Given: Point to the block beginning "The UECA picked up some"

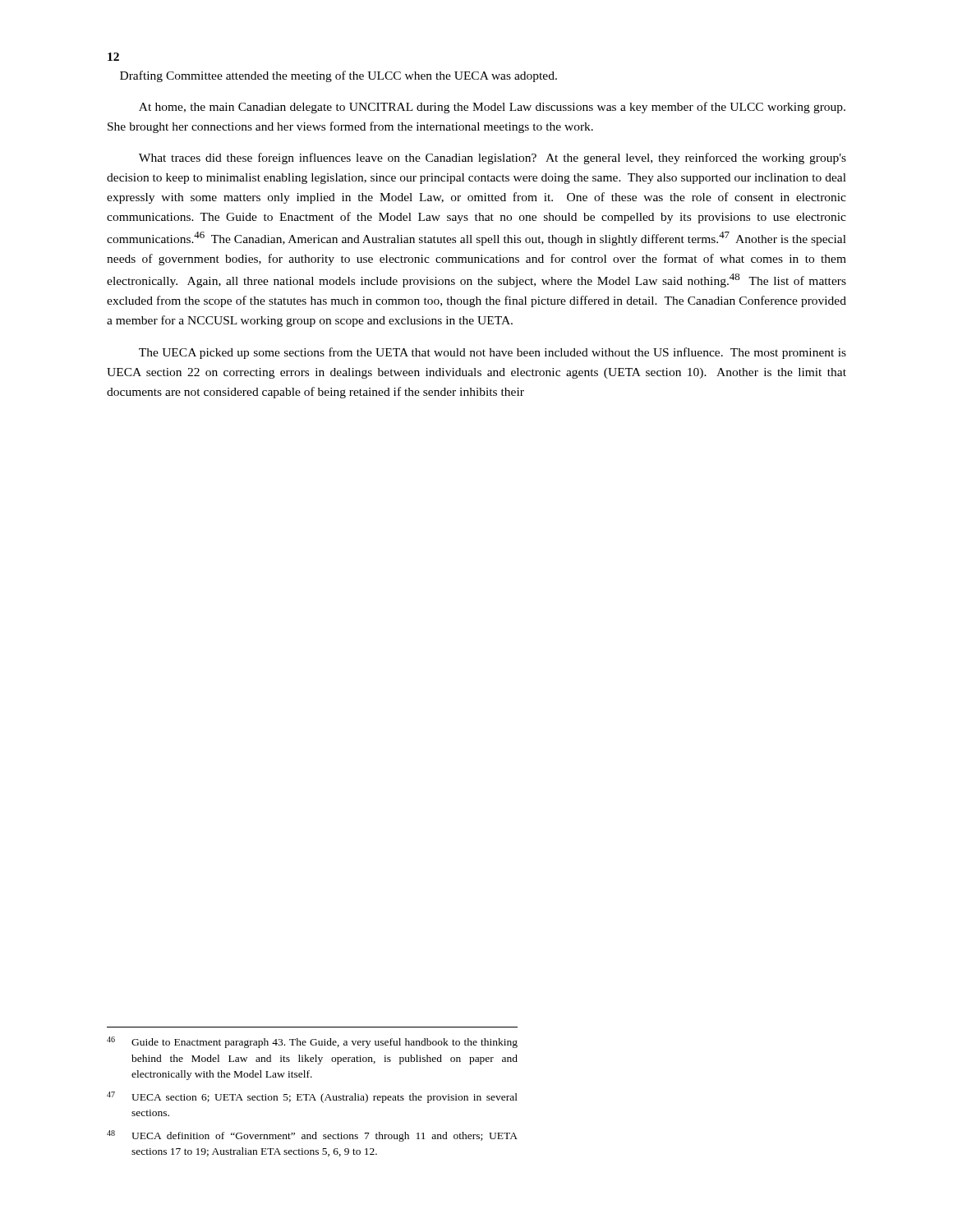Looking at the screenshot, I should point(476,372).
